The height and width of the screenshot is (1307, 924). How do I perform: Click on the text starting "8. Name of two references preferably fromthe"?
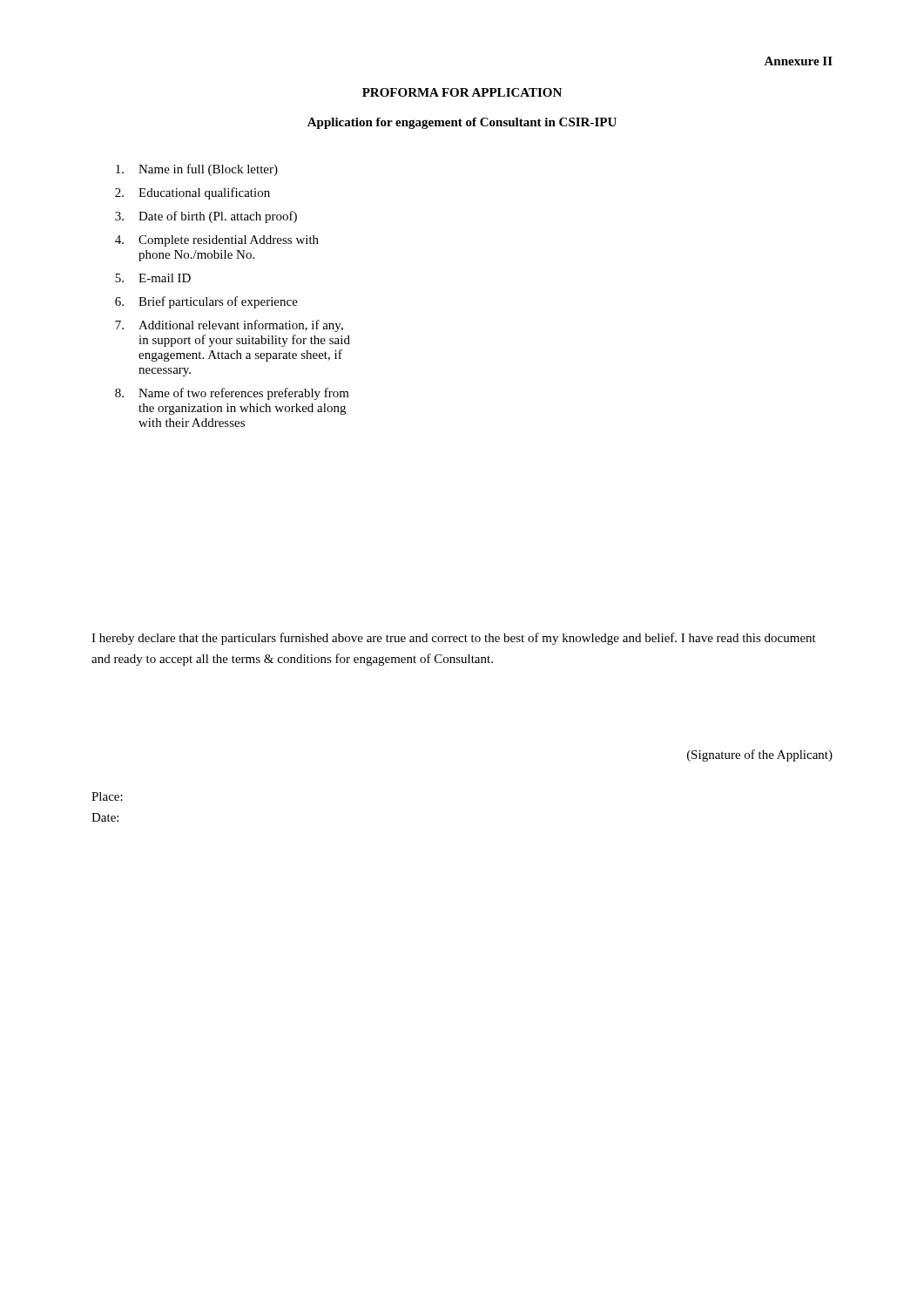(232, 394)
